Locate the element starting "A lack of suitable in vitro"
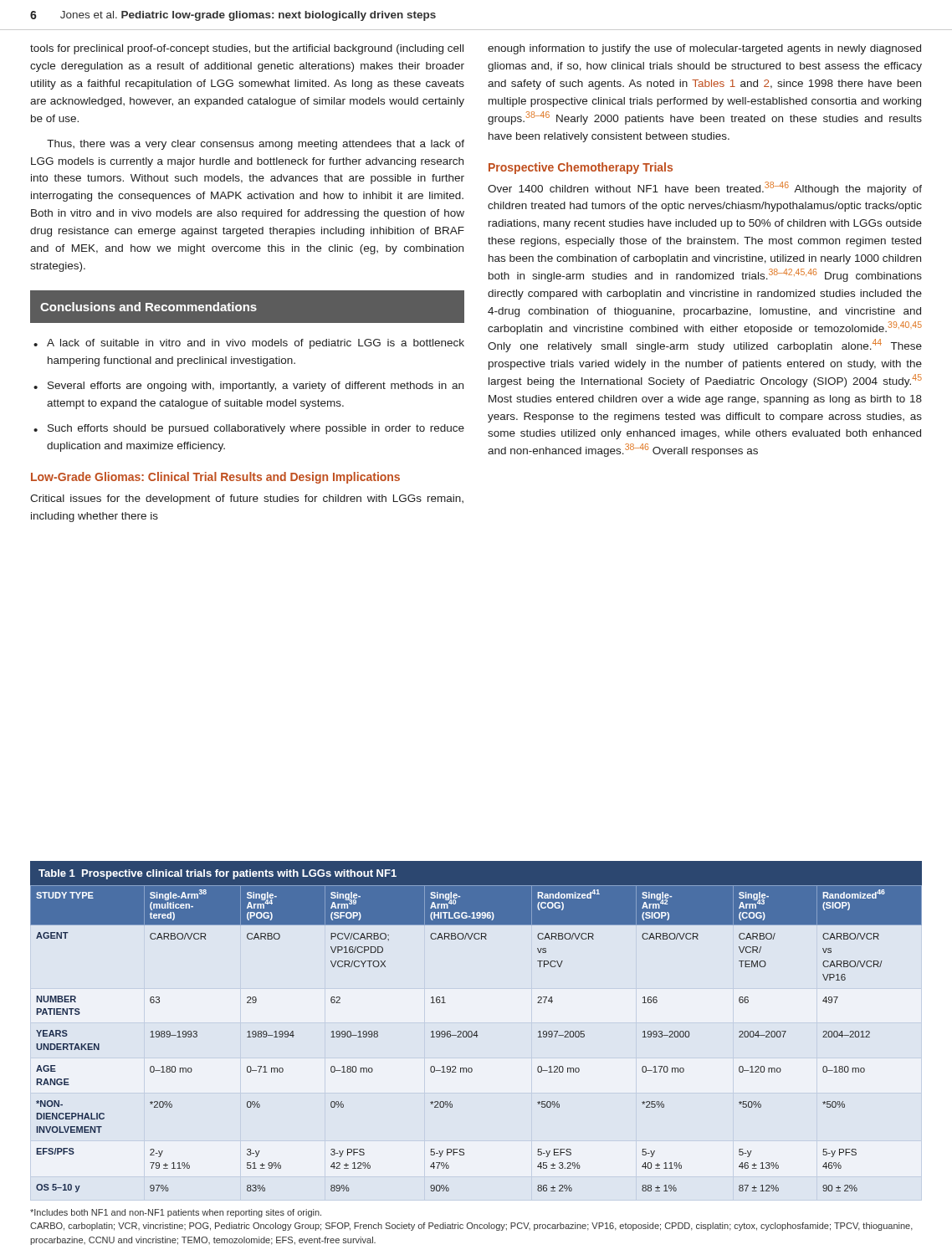Viewport: 952px width, 1255px height. [256, 352]
